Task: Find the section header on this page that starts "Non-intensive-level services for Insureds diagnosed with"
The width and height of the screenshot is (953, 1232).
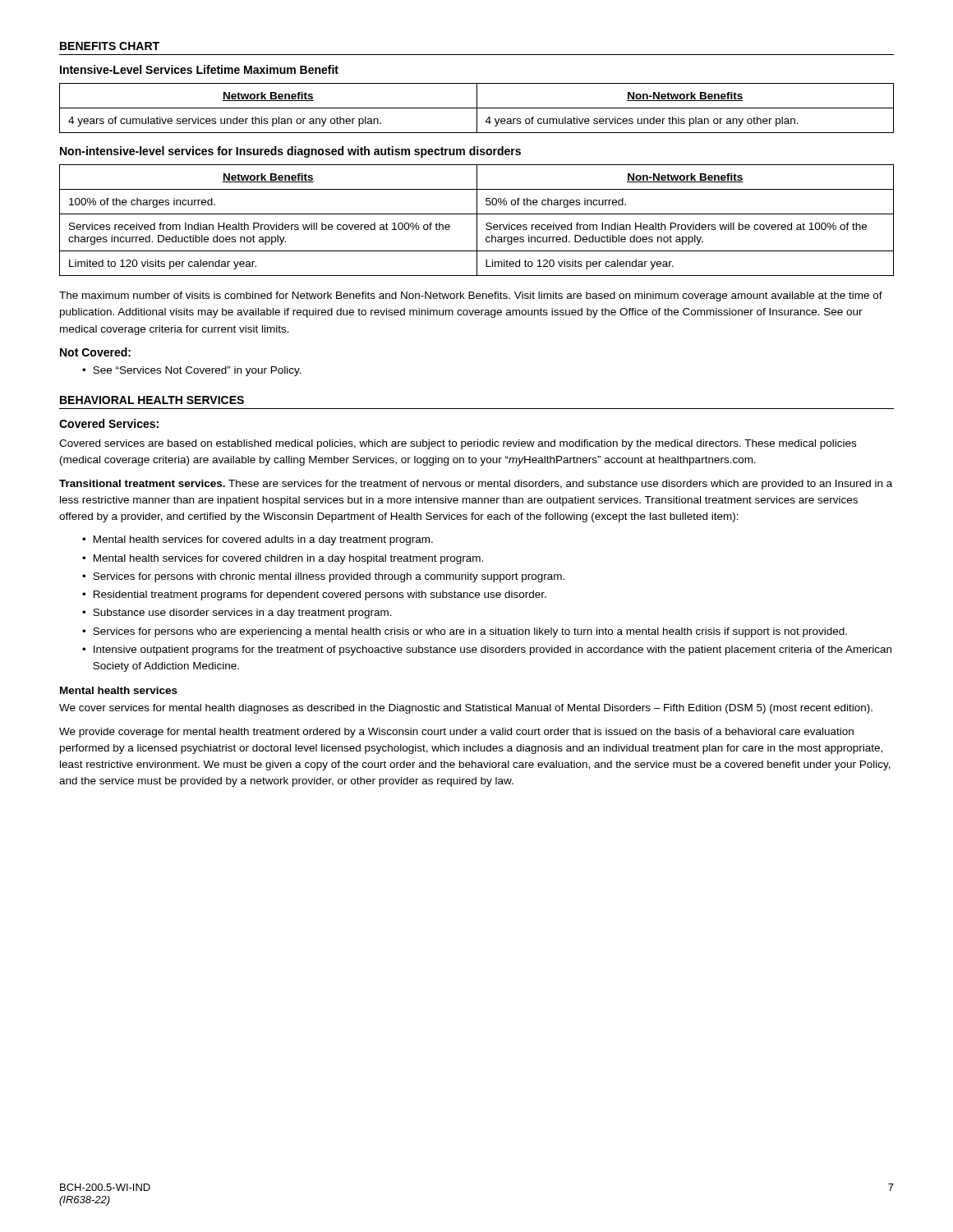Action: tap(290, 151)
